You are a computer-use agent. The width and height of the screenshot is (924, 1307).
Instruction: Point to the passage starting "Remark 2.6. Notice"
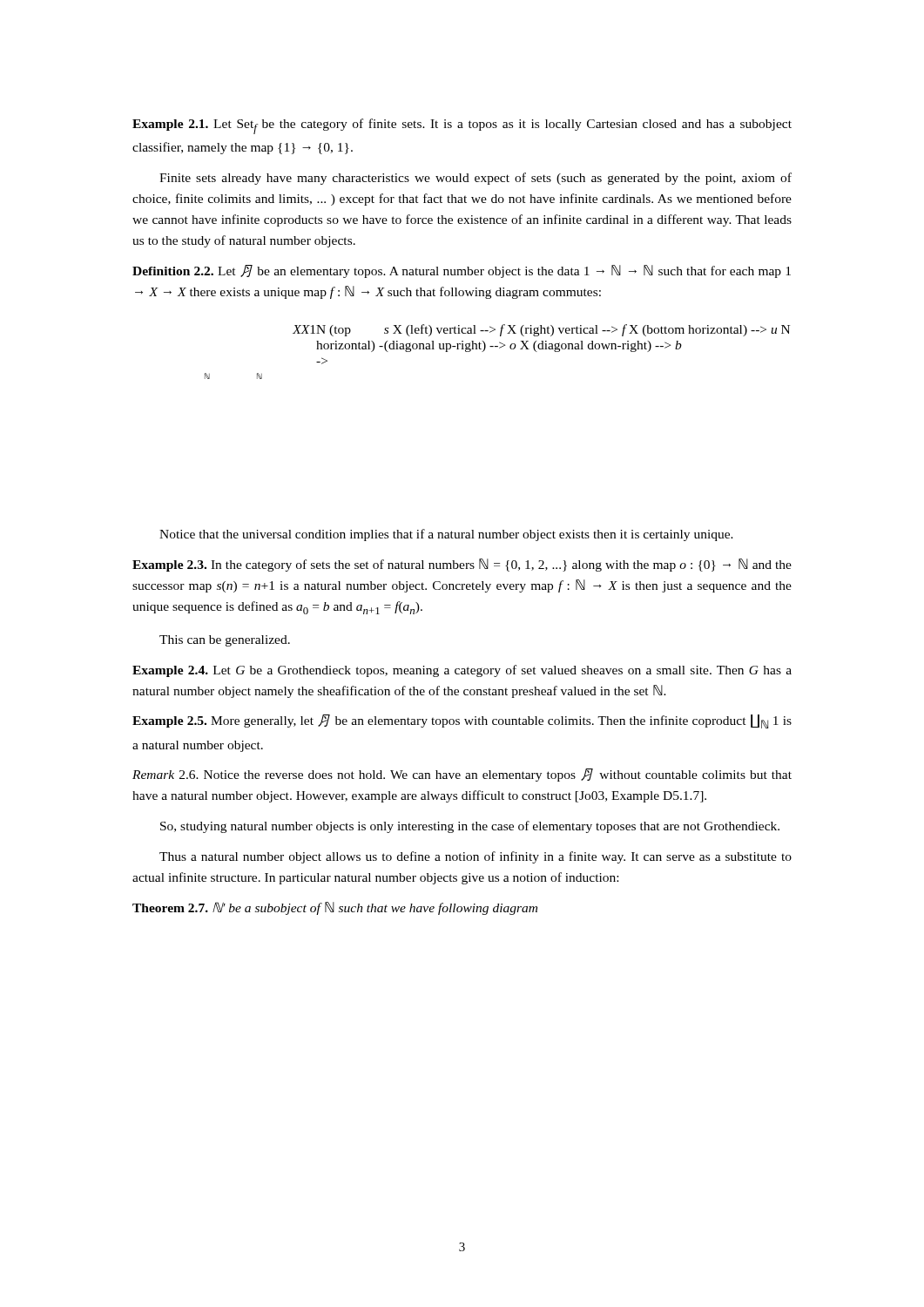coord(462,786)
